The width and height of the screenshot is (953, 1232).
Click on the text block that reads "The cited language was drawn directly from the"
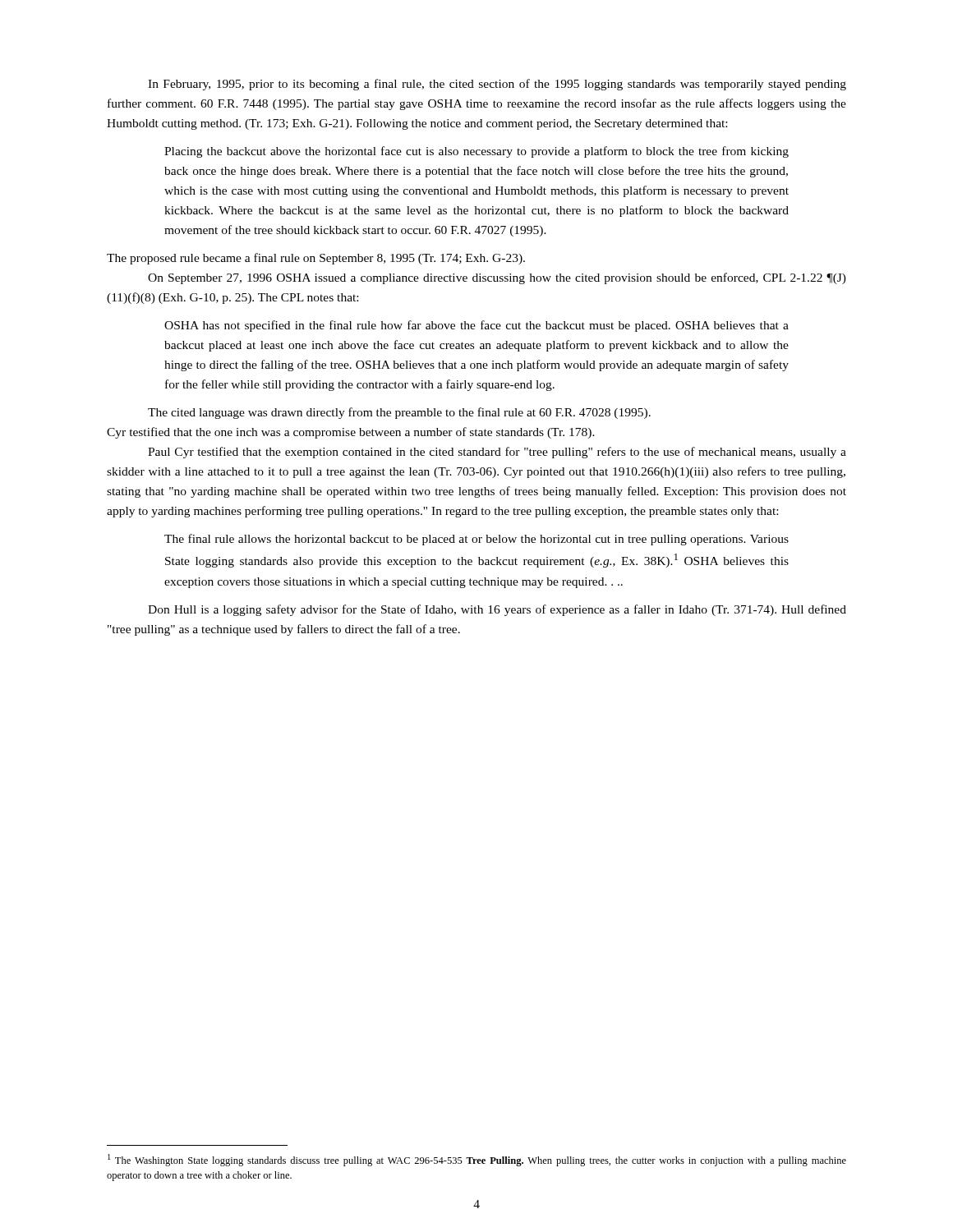click(x=476, y=412)
